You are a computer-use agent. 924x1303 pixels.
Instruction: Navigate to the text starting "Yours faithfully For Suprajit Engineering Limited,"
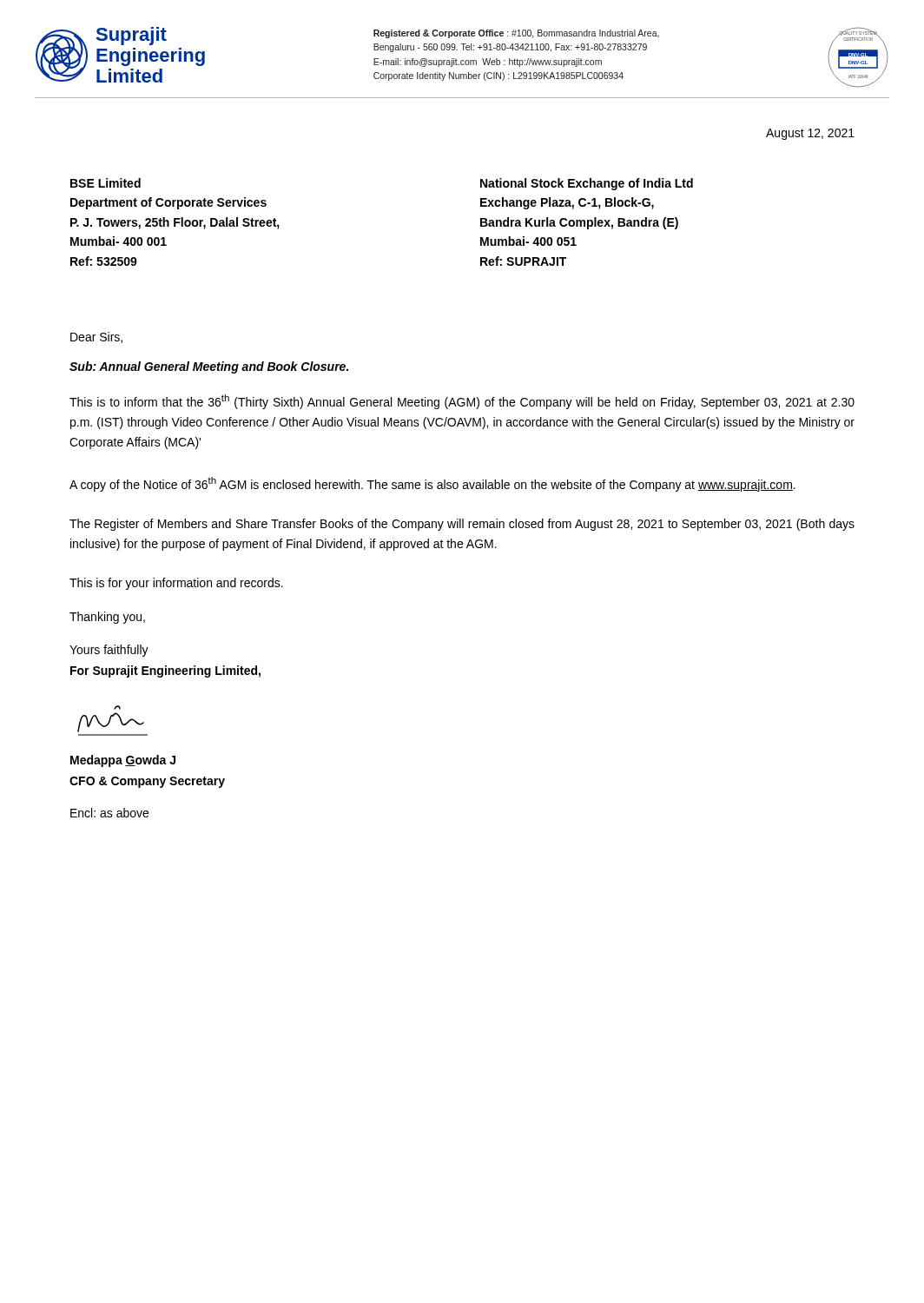tap(165, 660)
